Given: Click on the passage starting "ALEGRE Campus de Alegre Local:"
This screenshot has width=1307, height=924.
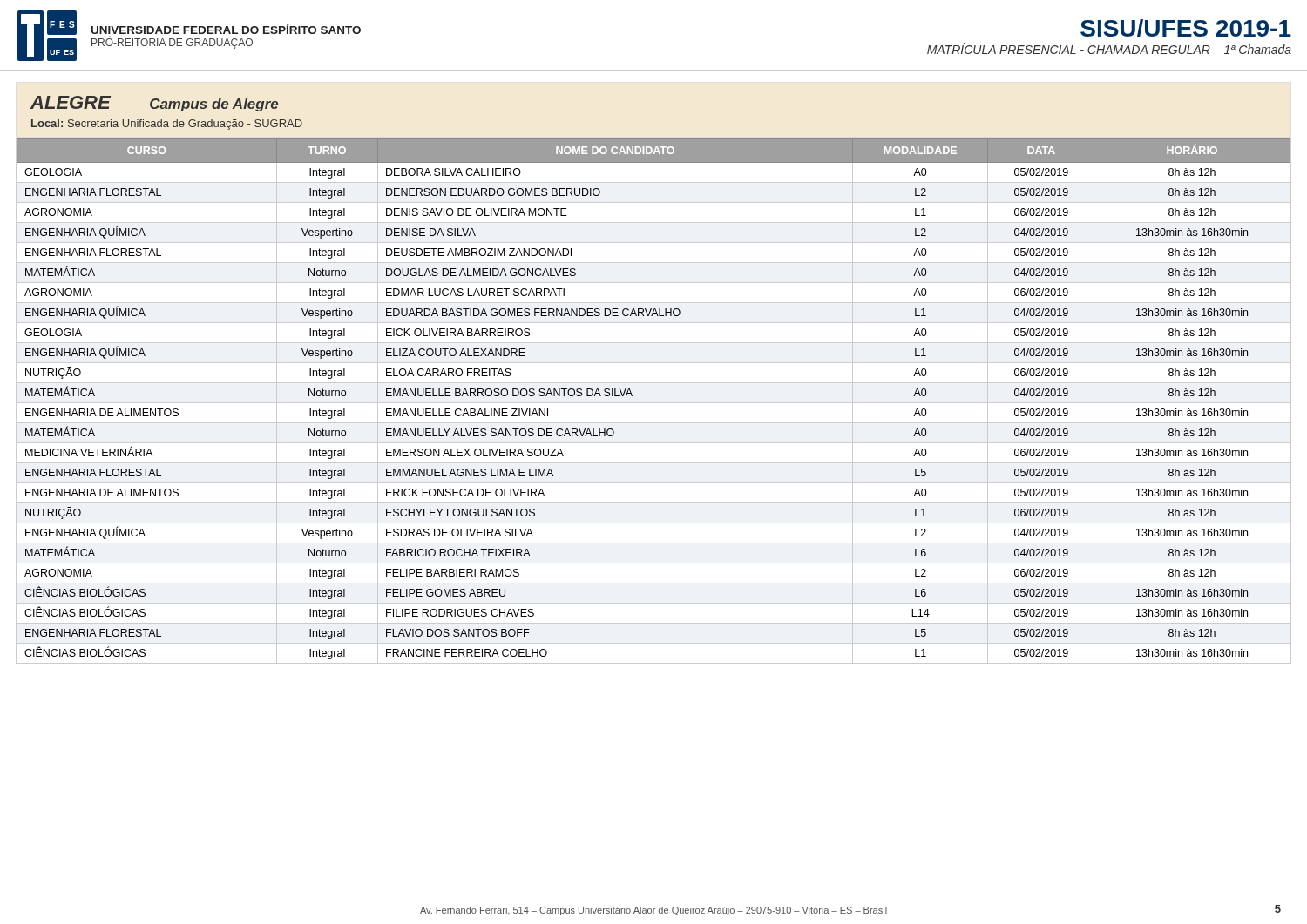Looking at the screenshot, I should tap(154, 104).
